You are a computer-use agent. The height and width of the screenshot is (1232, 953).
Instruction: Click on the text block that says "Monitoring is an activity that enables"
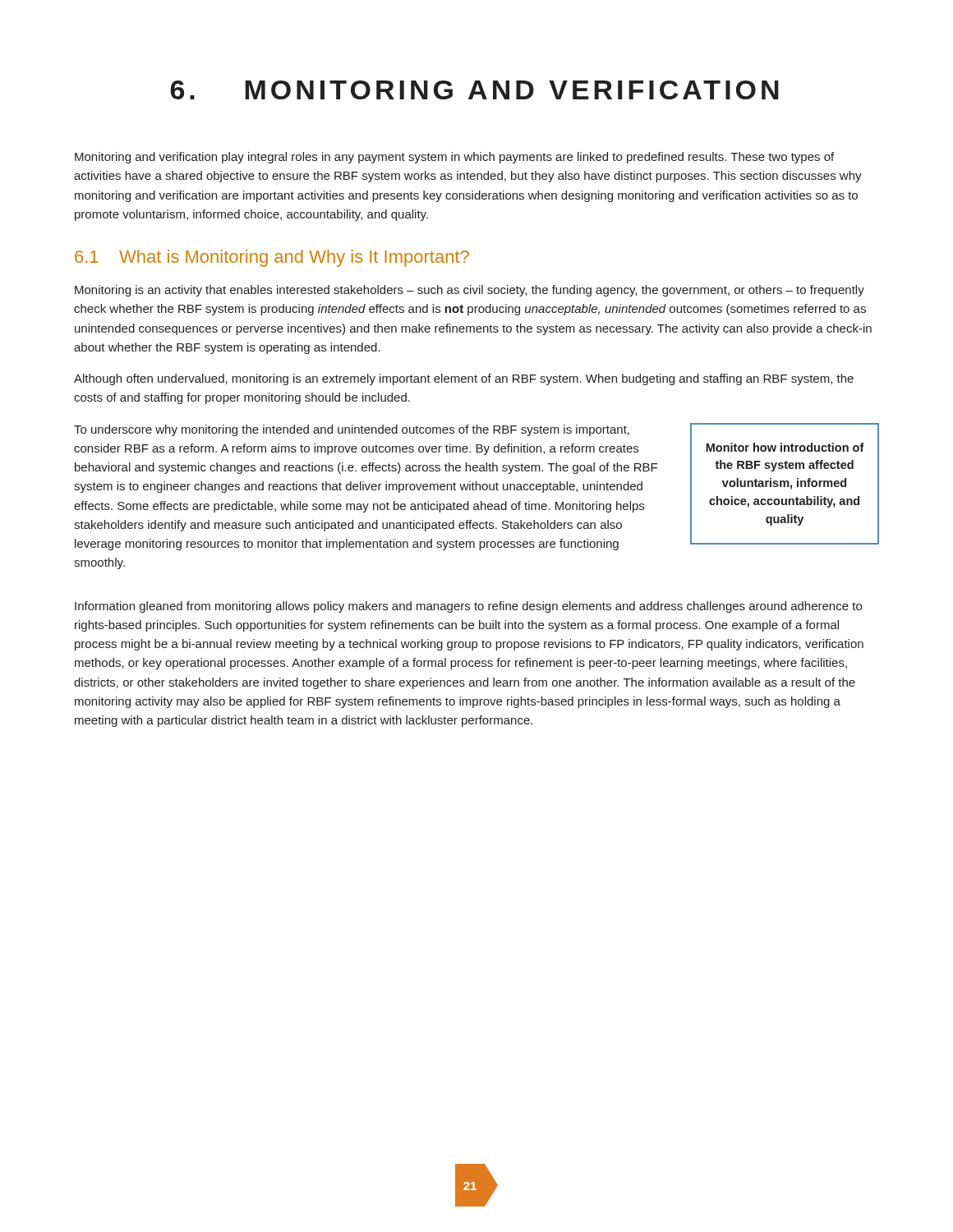[476, 318]
